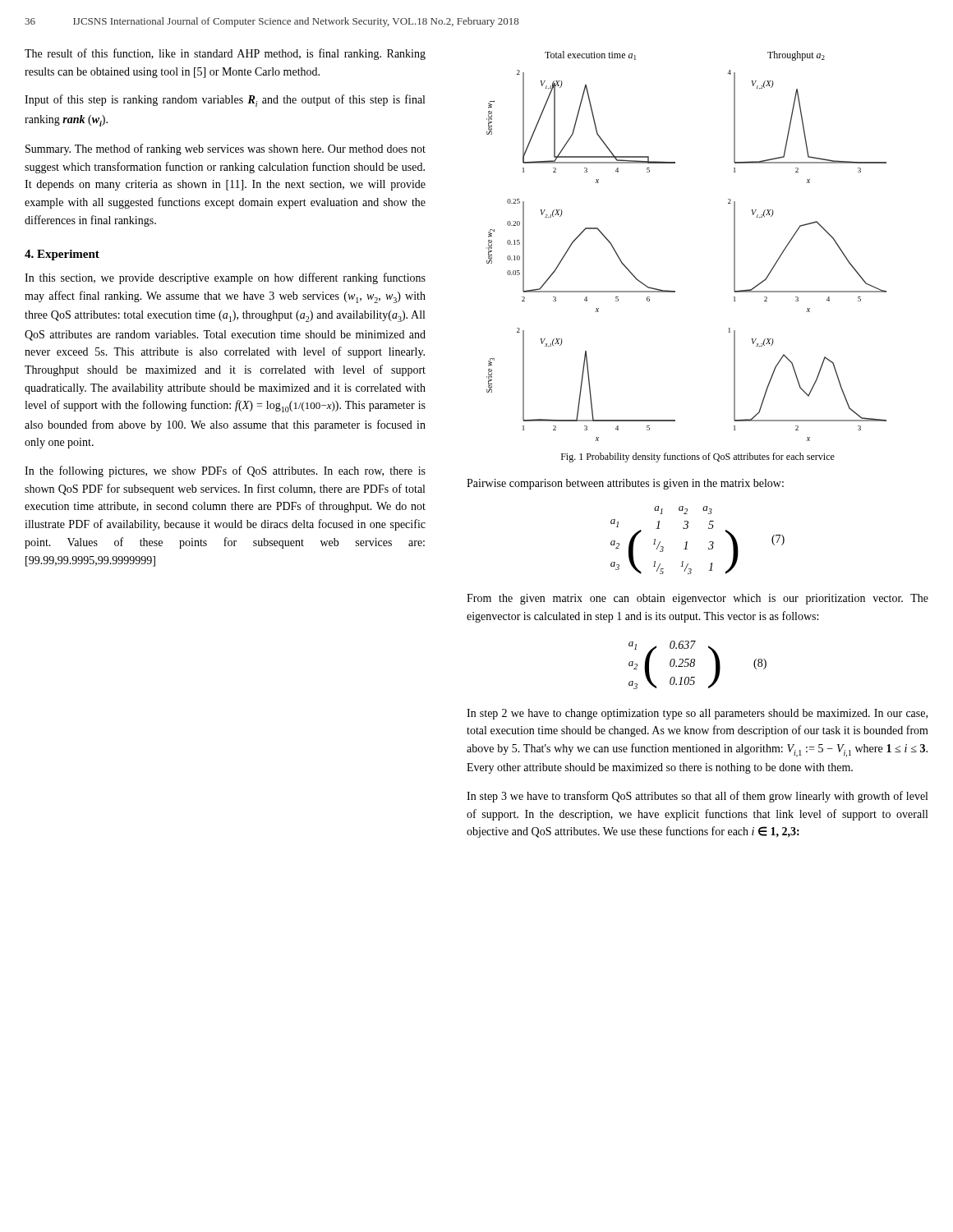Locate the text "4. Experiment"
This screenshot has width=953, height=1232.
pyautogui.click(x=62, y=254)
